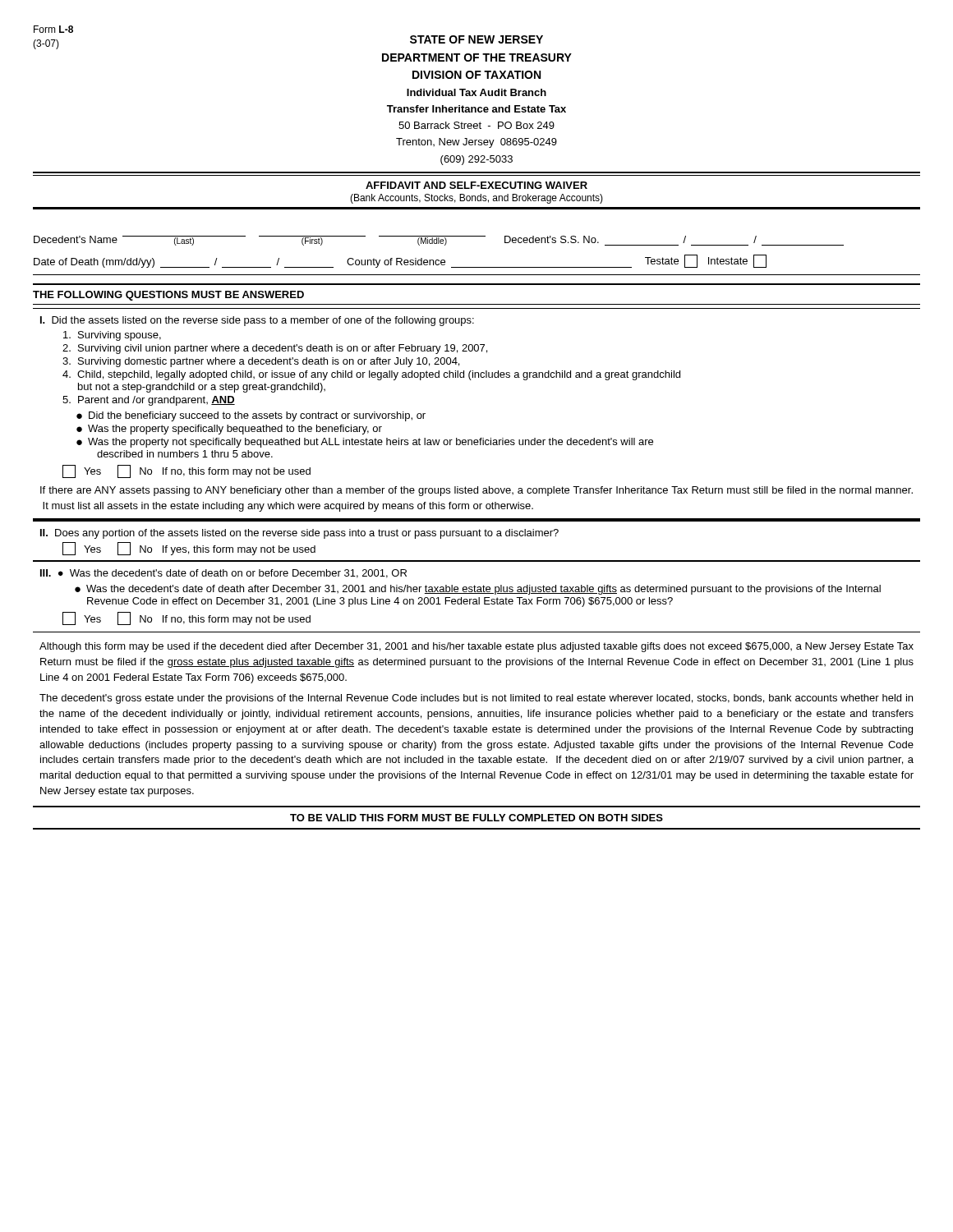953x1232 pixels.
Task: Find the text block with the text "II. Does any portion of"
Action: click(476, 541)
